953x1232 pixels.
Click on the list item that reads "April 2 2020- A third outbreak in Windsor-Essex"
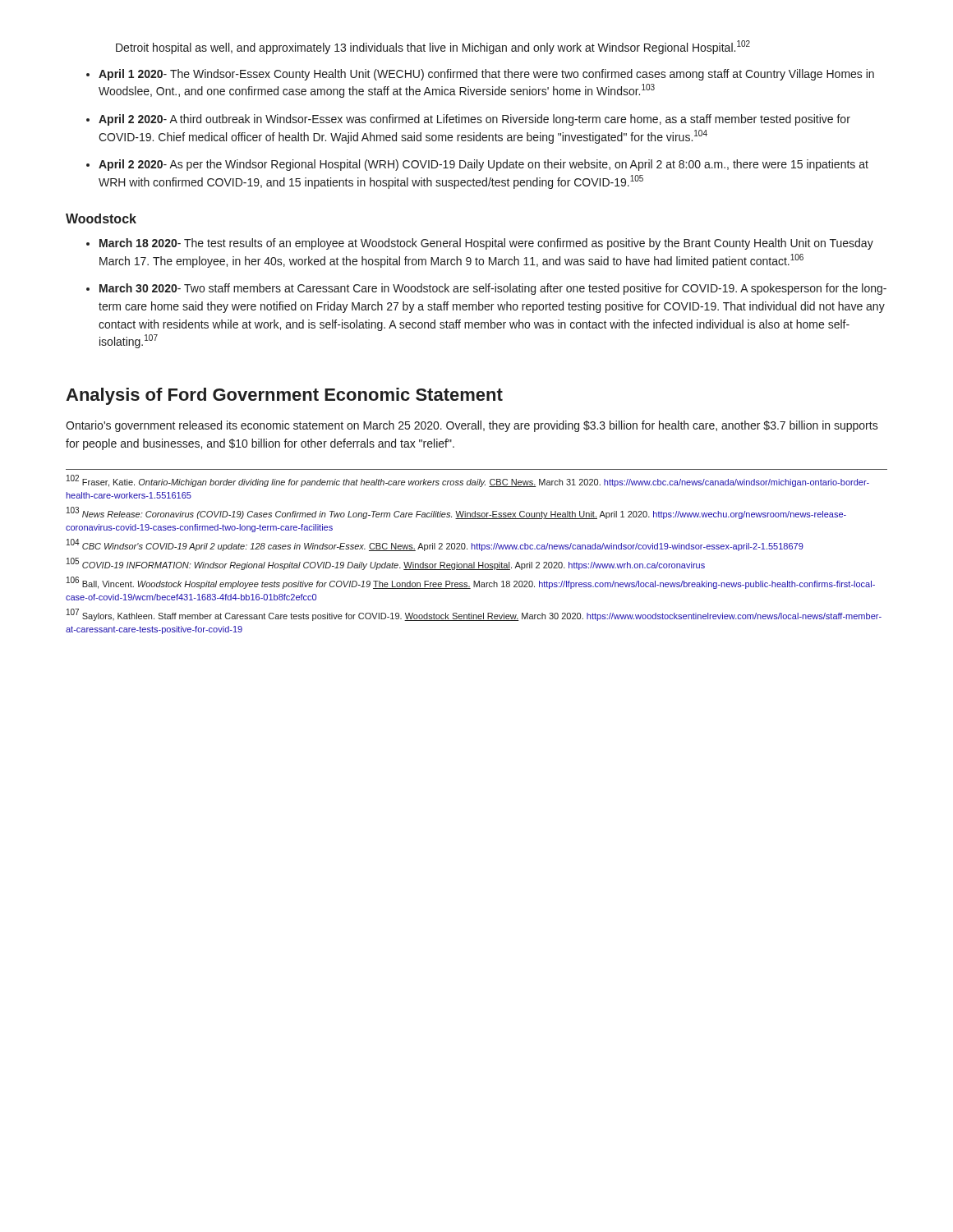474,128
